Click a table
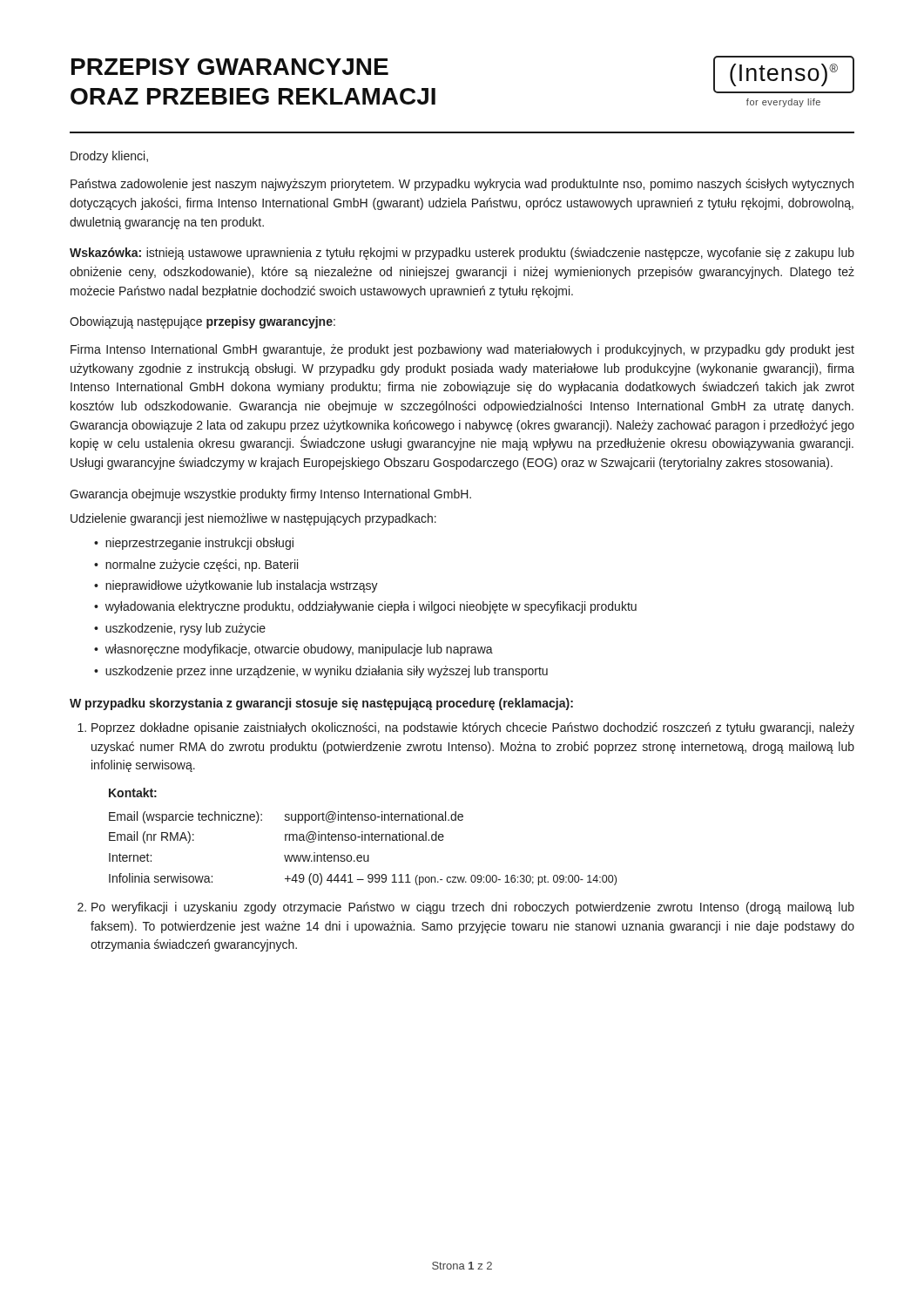The height and width of the screenshot is (1307, 924). coord(481,848)
